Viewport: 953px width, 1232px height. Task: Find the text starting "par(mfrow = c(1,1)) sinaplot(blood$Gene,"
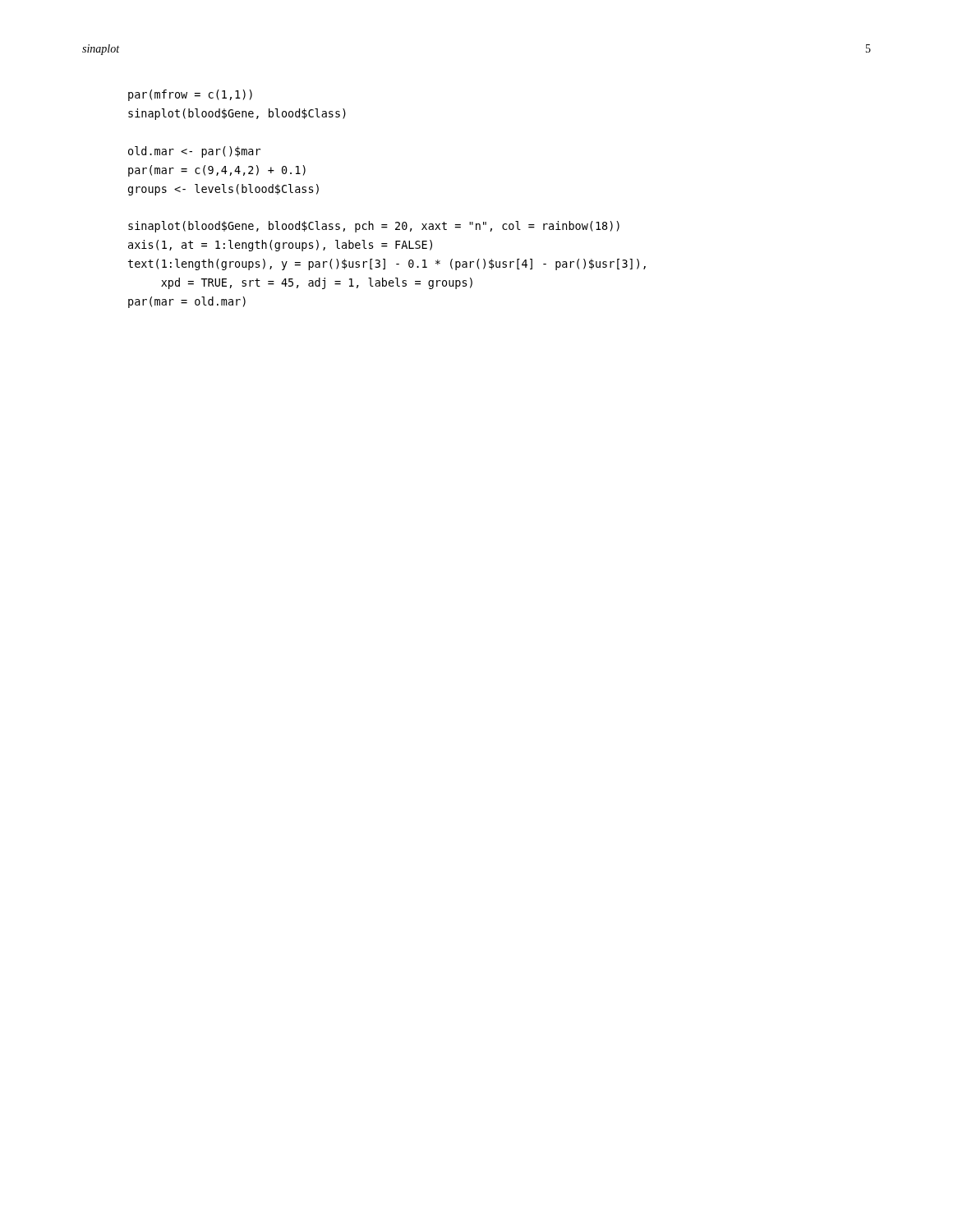(190, 95)
